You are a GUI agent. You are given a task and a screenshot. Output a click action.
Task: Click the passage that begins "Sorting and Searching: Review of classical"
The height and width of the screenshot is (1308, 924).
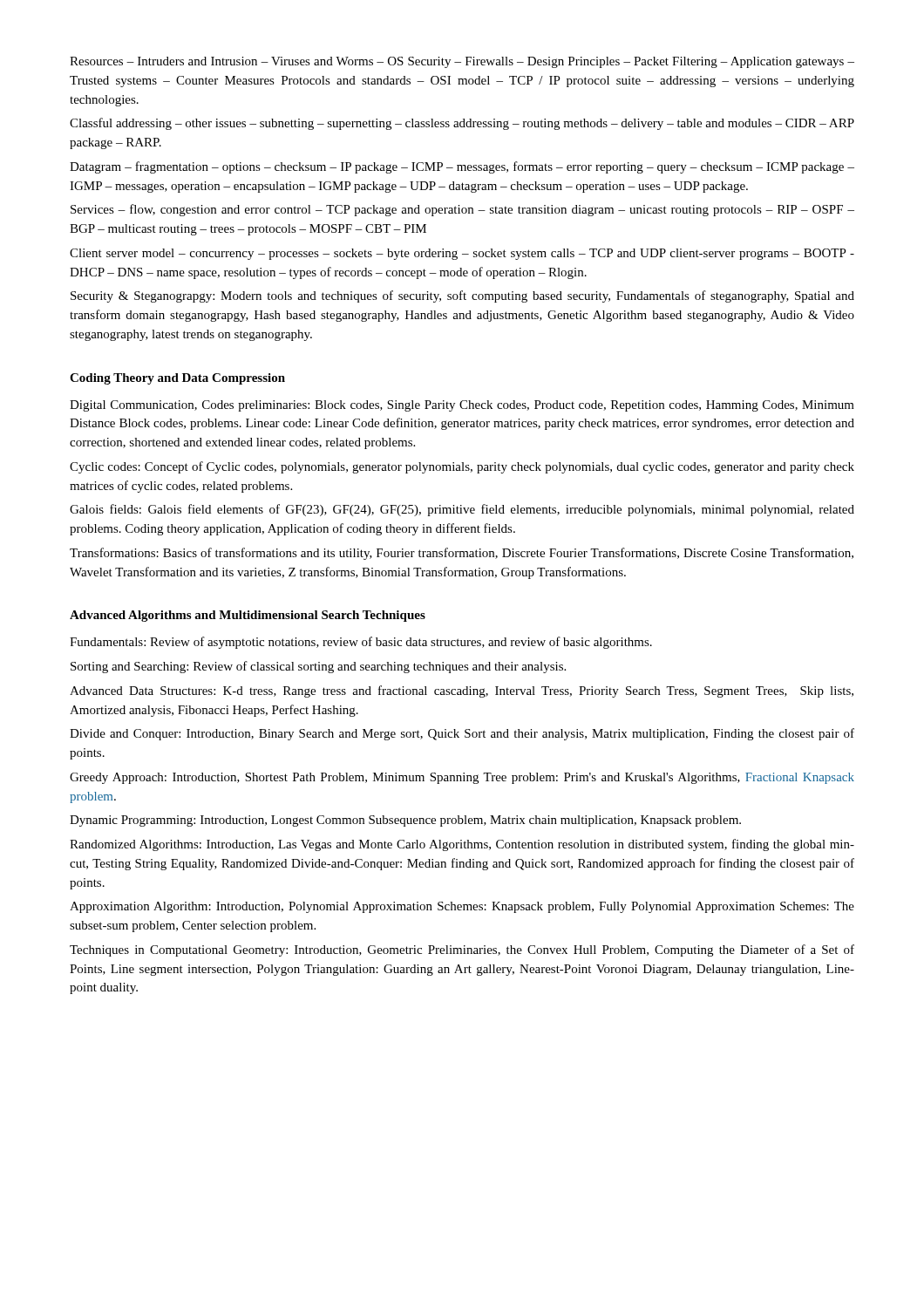318,666
